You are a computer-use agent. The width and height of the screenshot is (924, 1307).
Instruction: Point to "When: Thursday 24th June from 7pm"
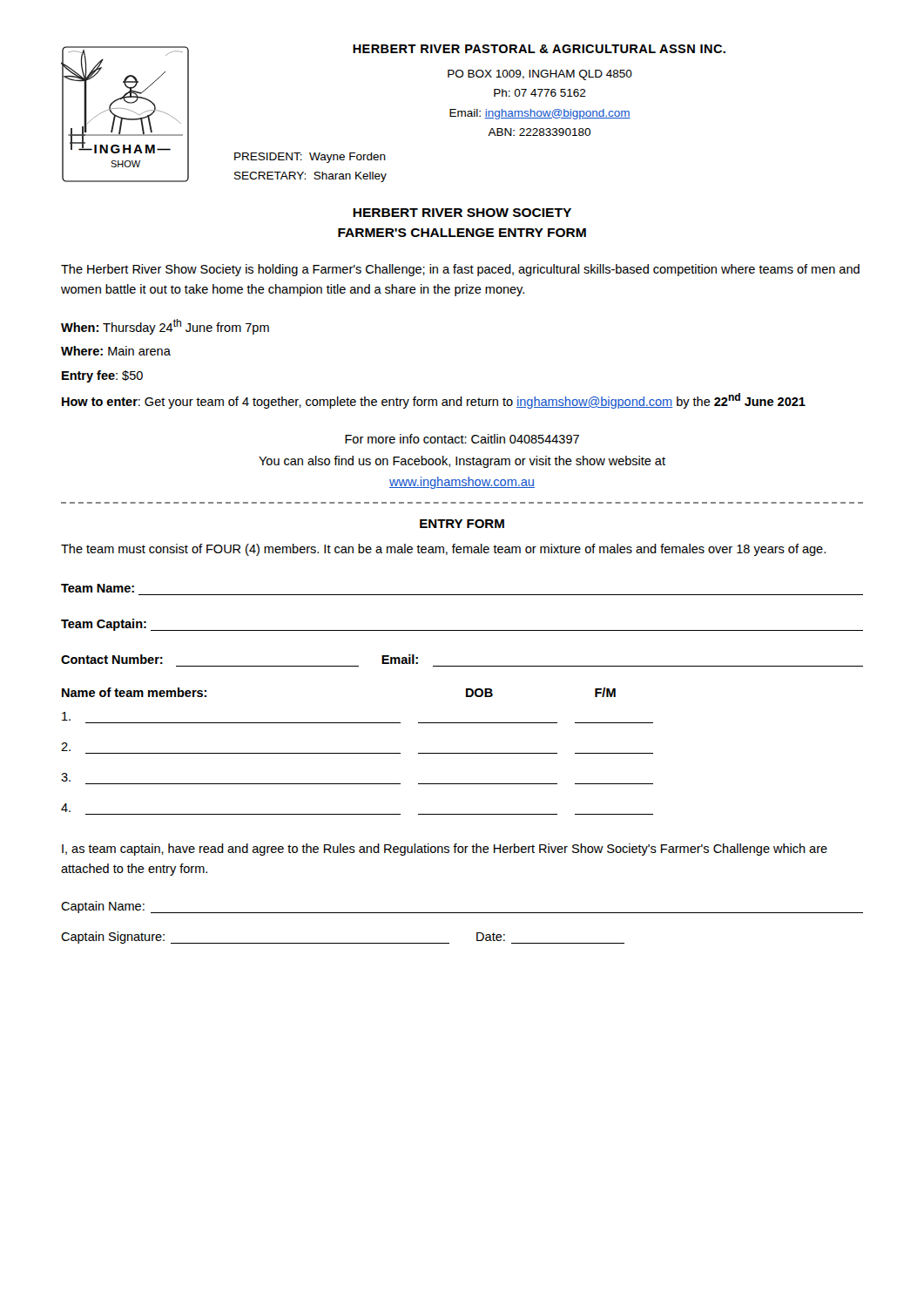(165, 326)
